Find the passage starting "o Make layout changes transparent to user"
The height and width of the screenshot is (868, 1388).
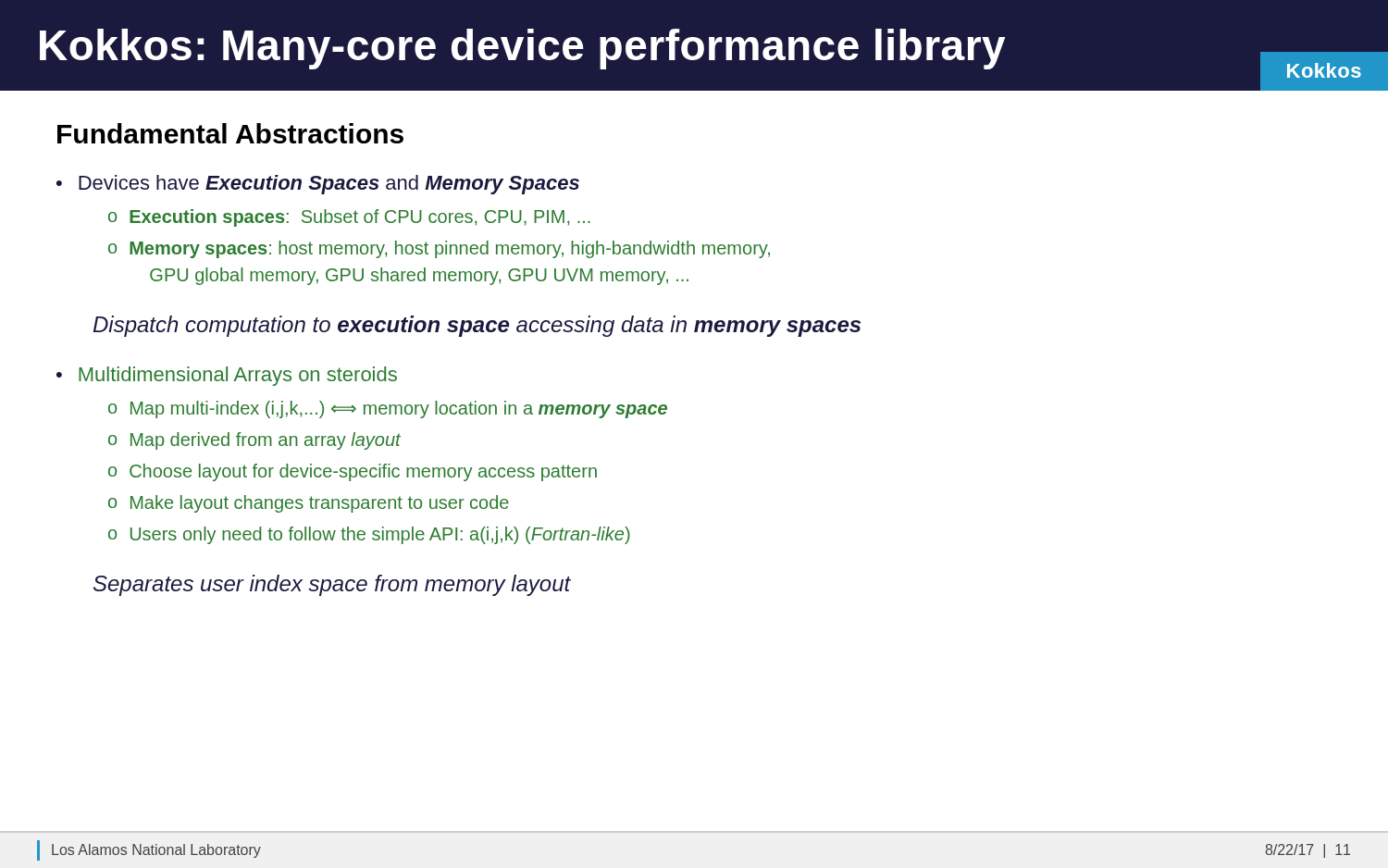(308, 503)
